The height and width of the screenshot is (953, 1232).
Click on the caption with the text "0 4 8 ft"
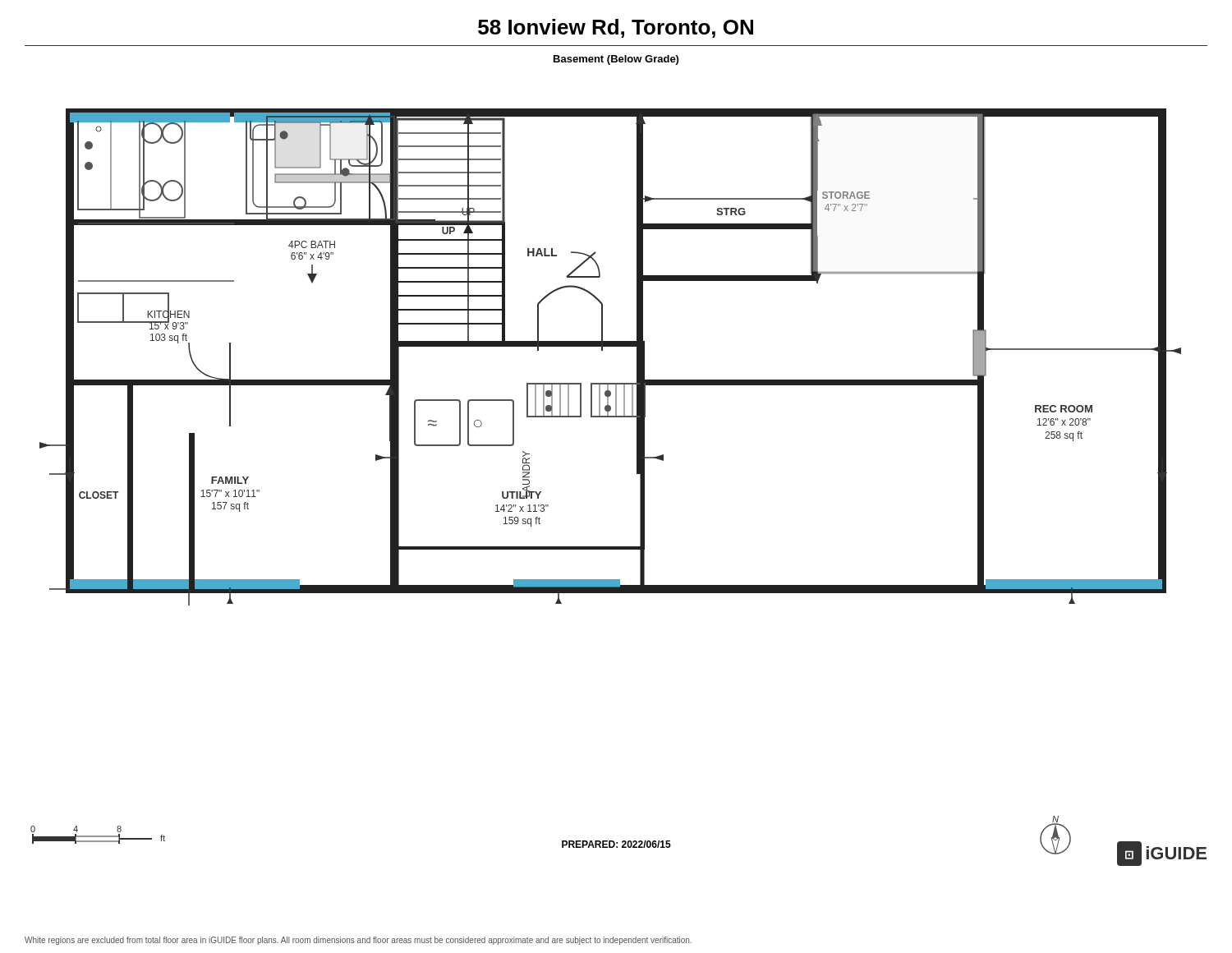[107, 837]
